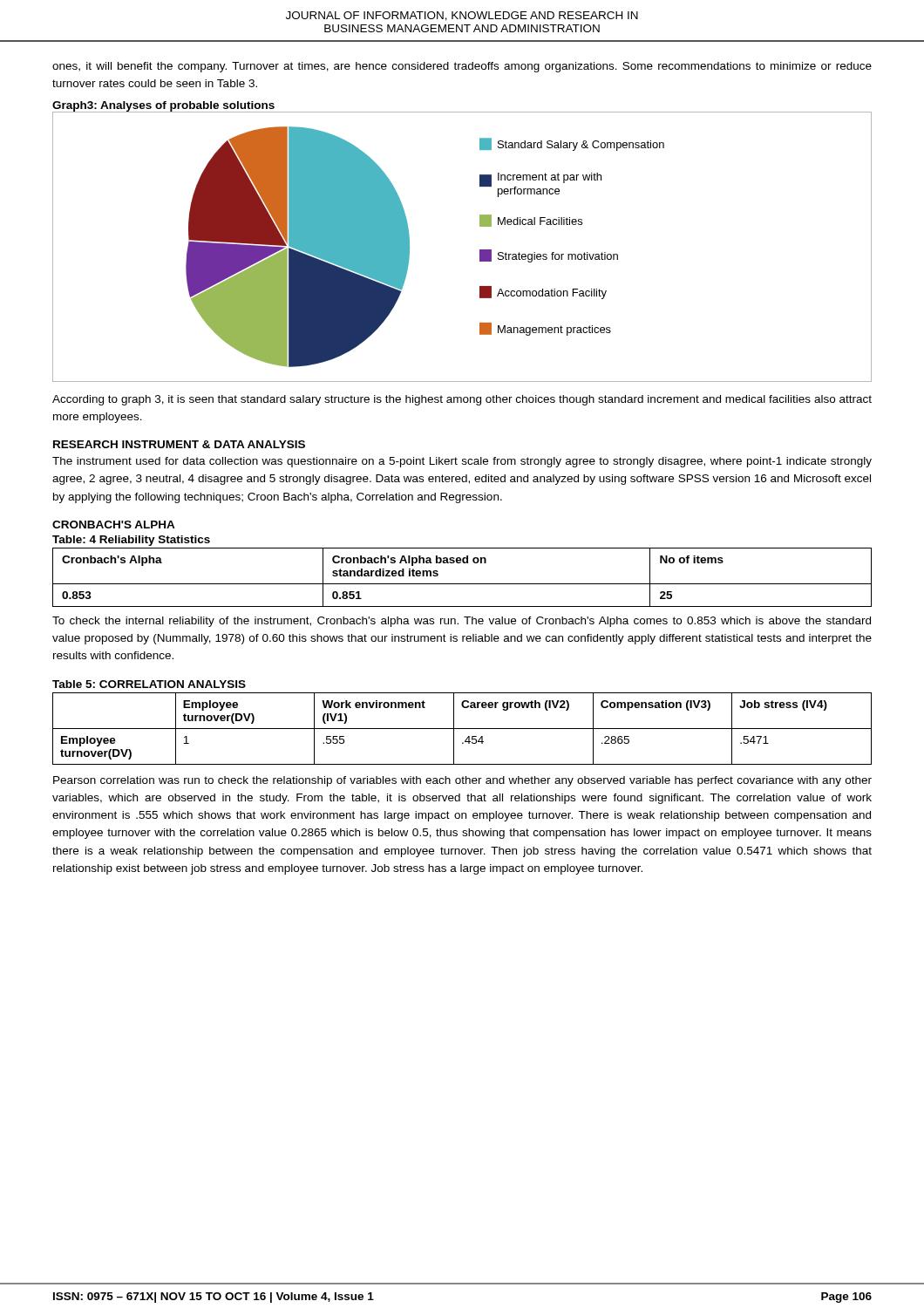Locate the section header that reads "CRONBACH'S ALPHA"
This screenshot has width=924, height=1308.
click(114, 524)
